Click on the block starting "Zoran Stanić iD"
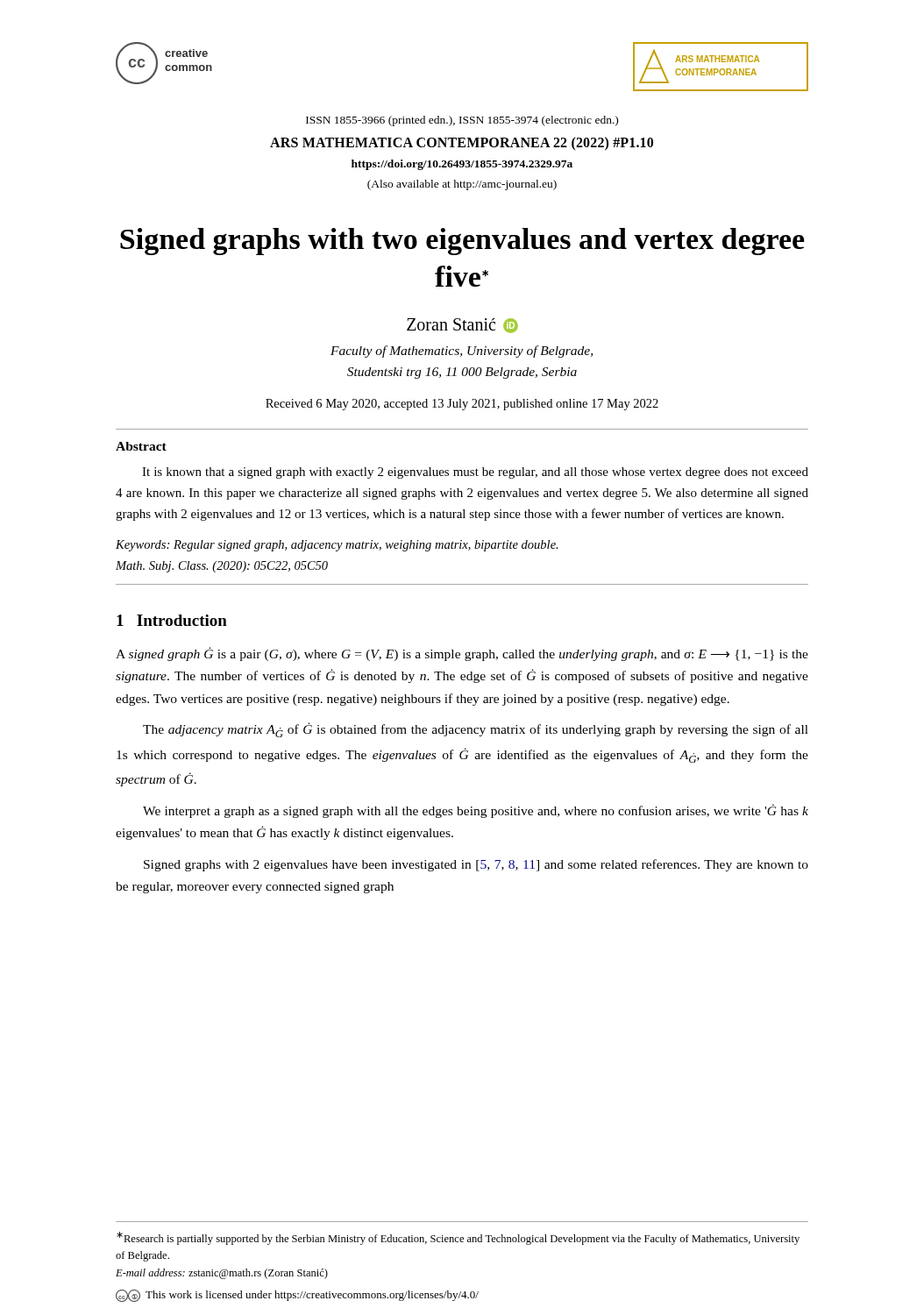The height and width of the screenshot is (1315, 924). 462,324
